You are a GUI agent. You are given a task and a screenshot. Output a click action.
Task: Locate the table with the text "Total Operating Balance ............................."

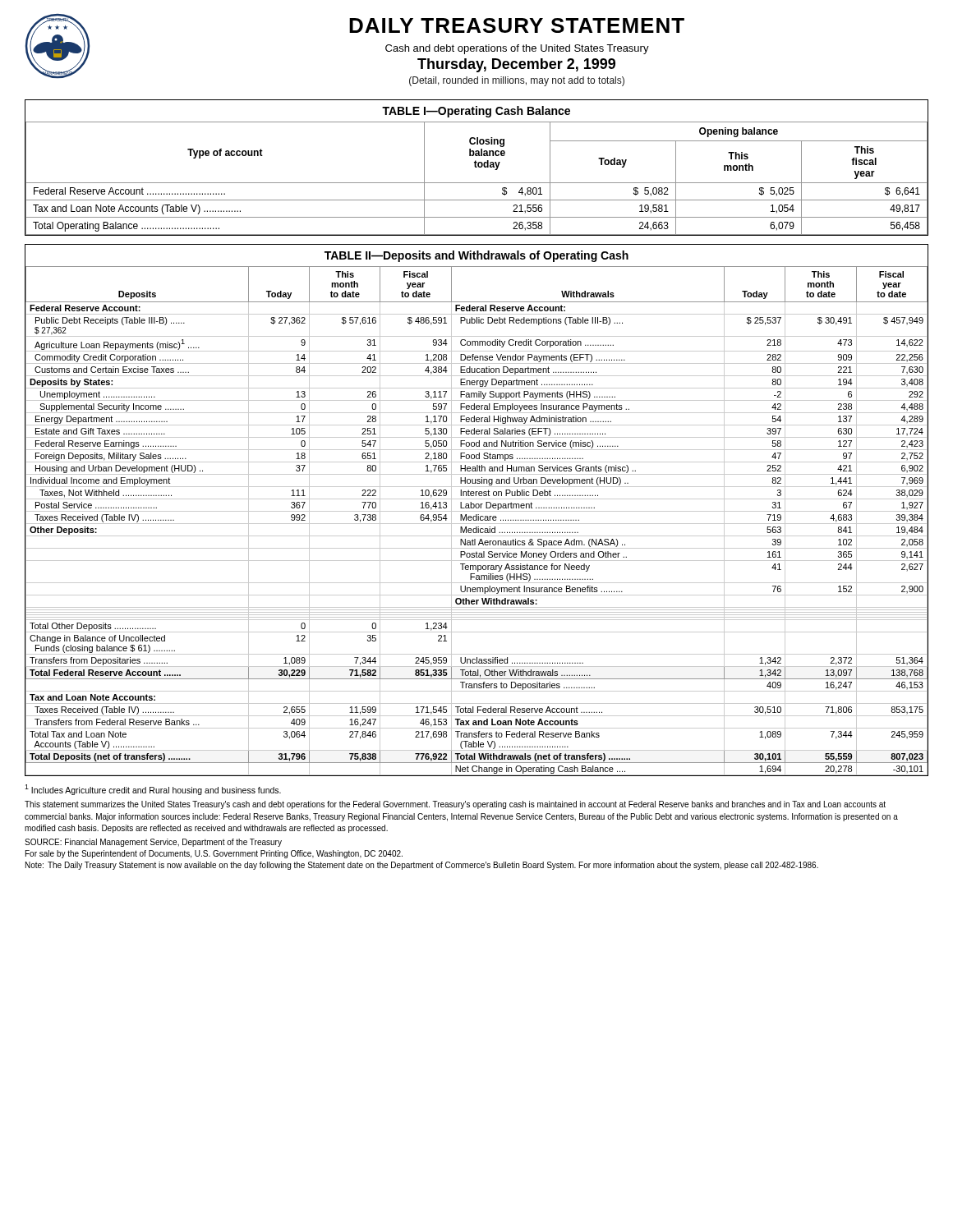[x=476, y=179]
